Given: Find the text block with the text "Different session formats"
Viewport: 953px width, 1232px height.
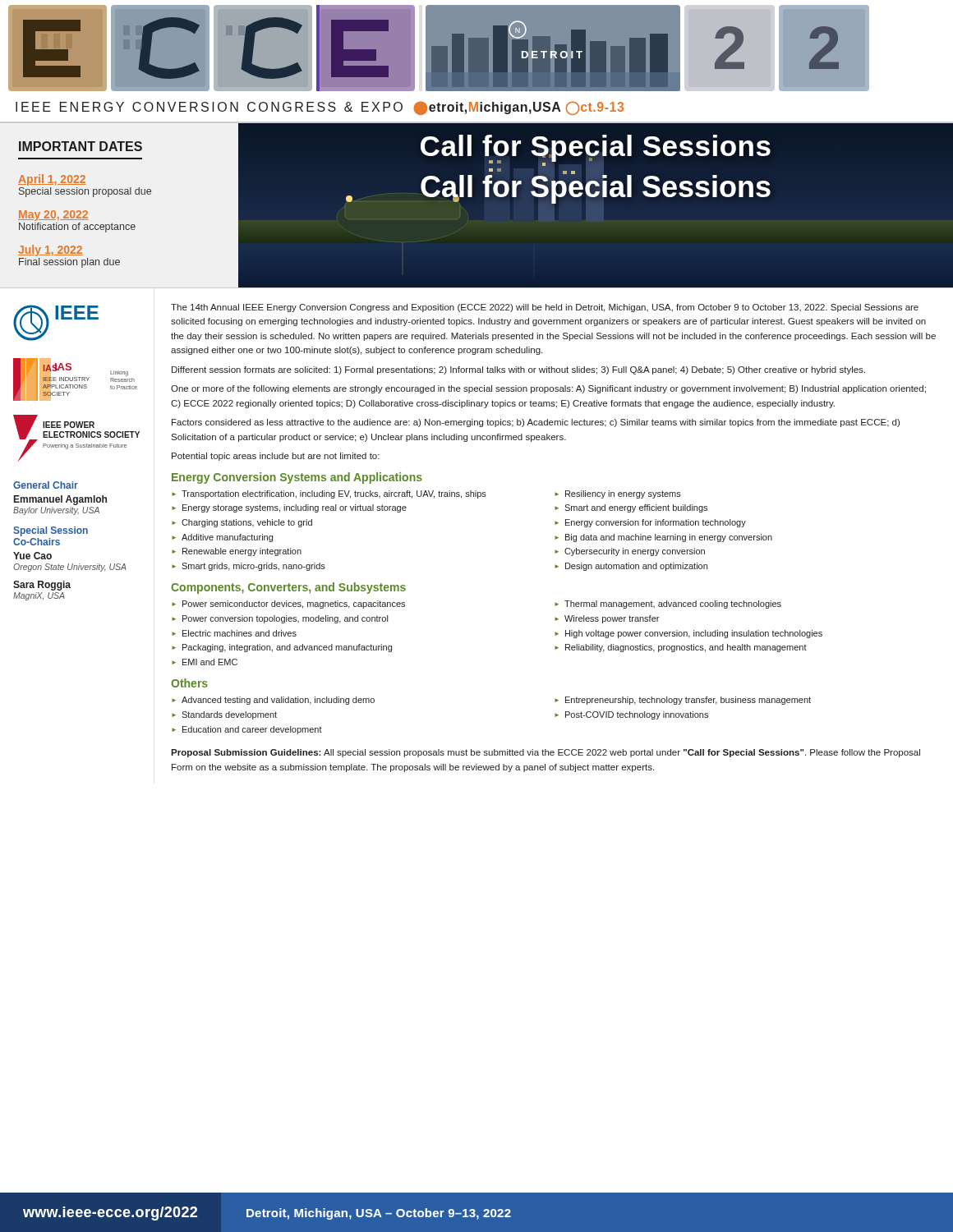Looking at the screenshot, I should [x=518, y=369].
